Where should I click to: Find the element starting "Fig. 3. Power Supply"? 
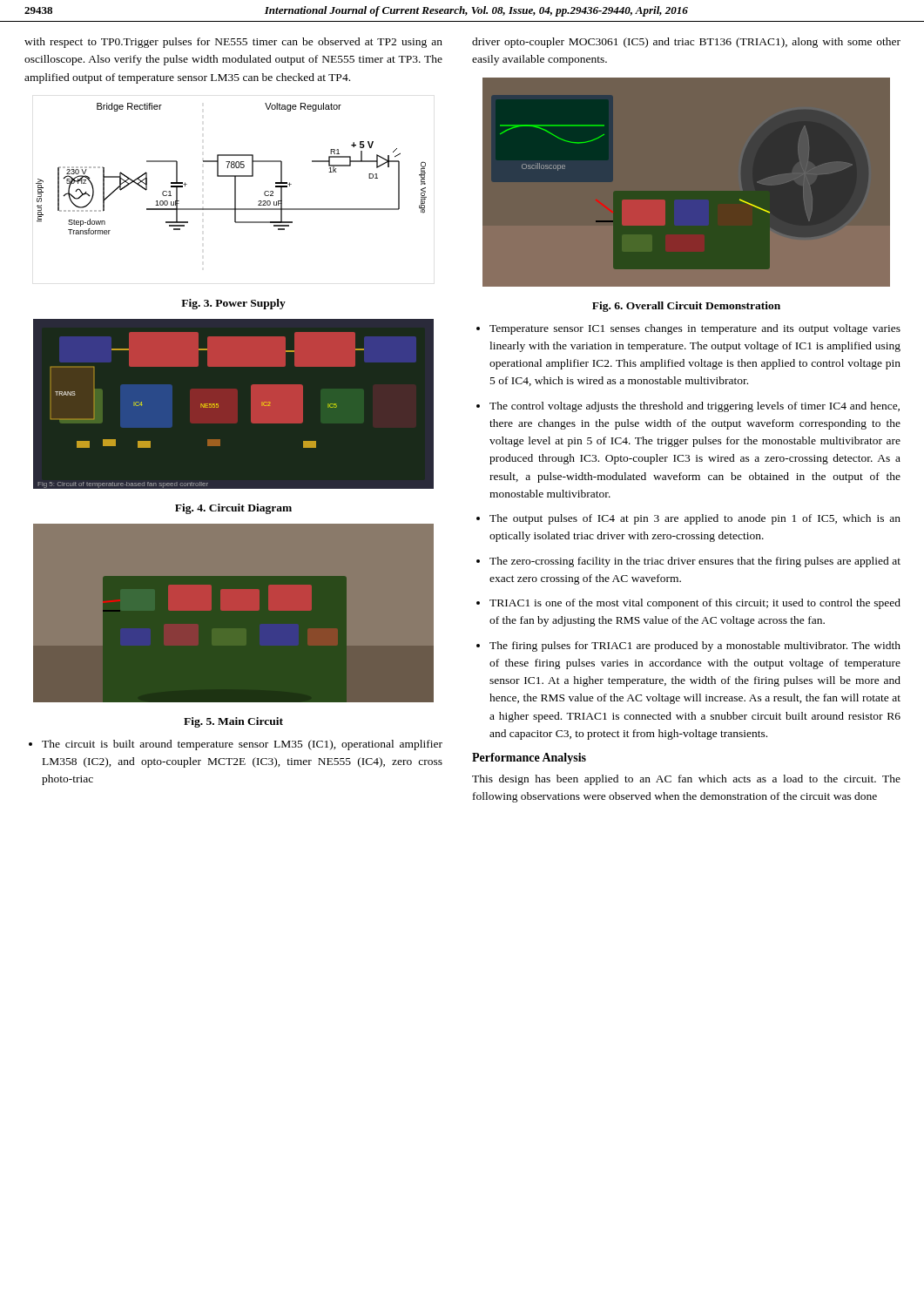click(x=233, y=303)
